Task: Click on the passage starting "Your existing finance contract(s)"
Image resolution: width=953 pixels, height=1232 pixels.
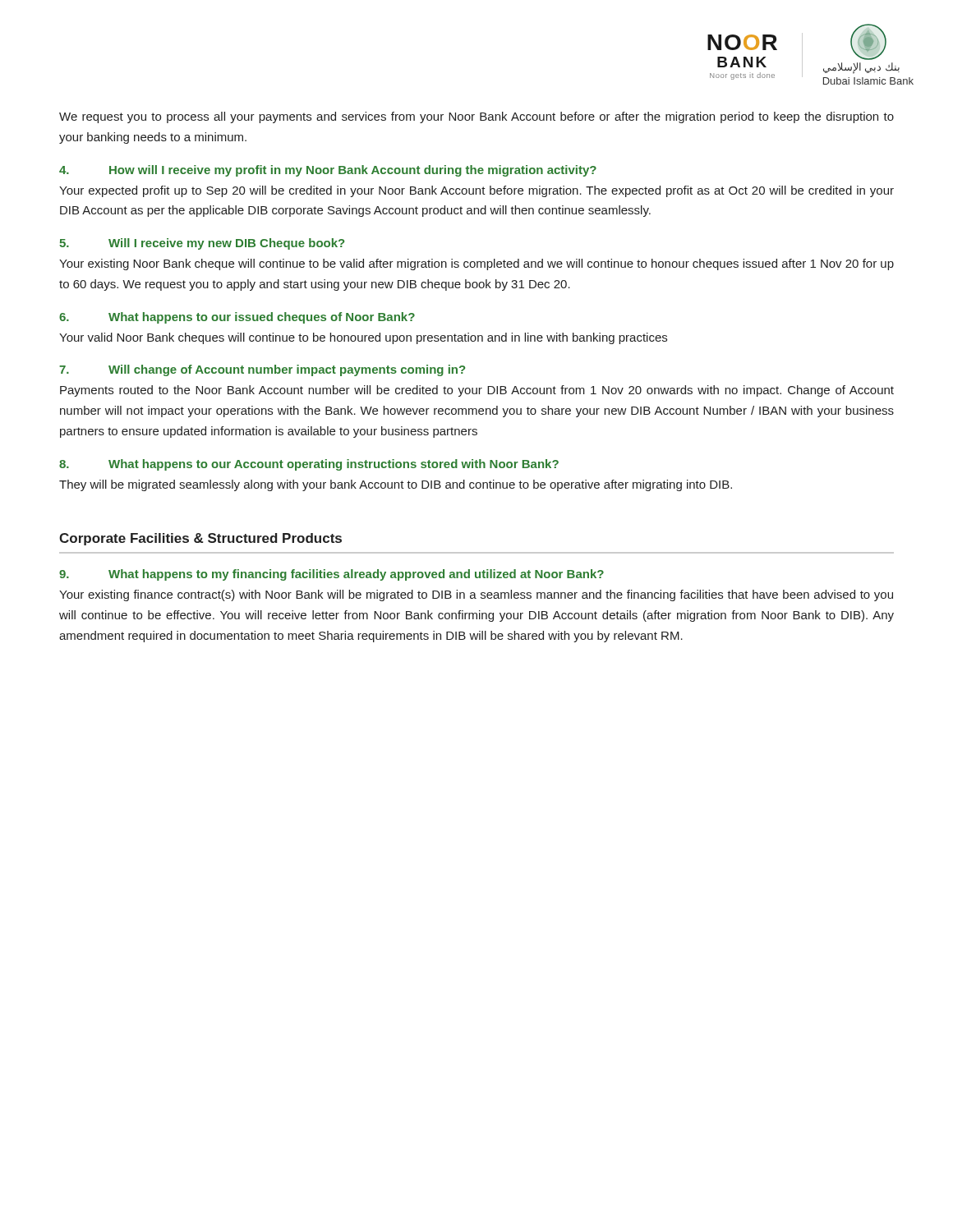Action: coord(476,615)
